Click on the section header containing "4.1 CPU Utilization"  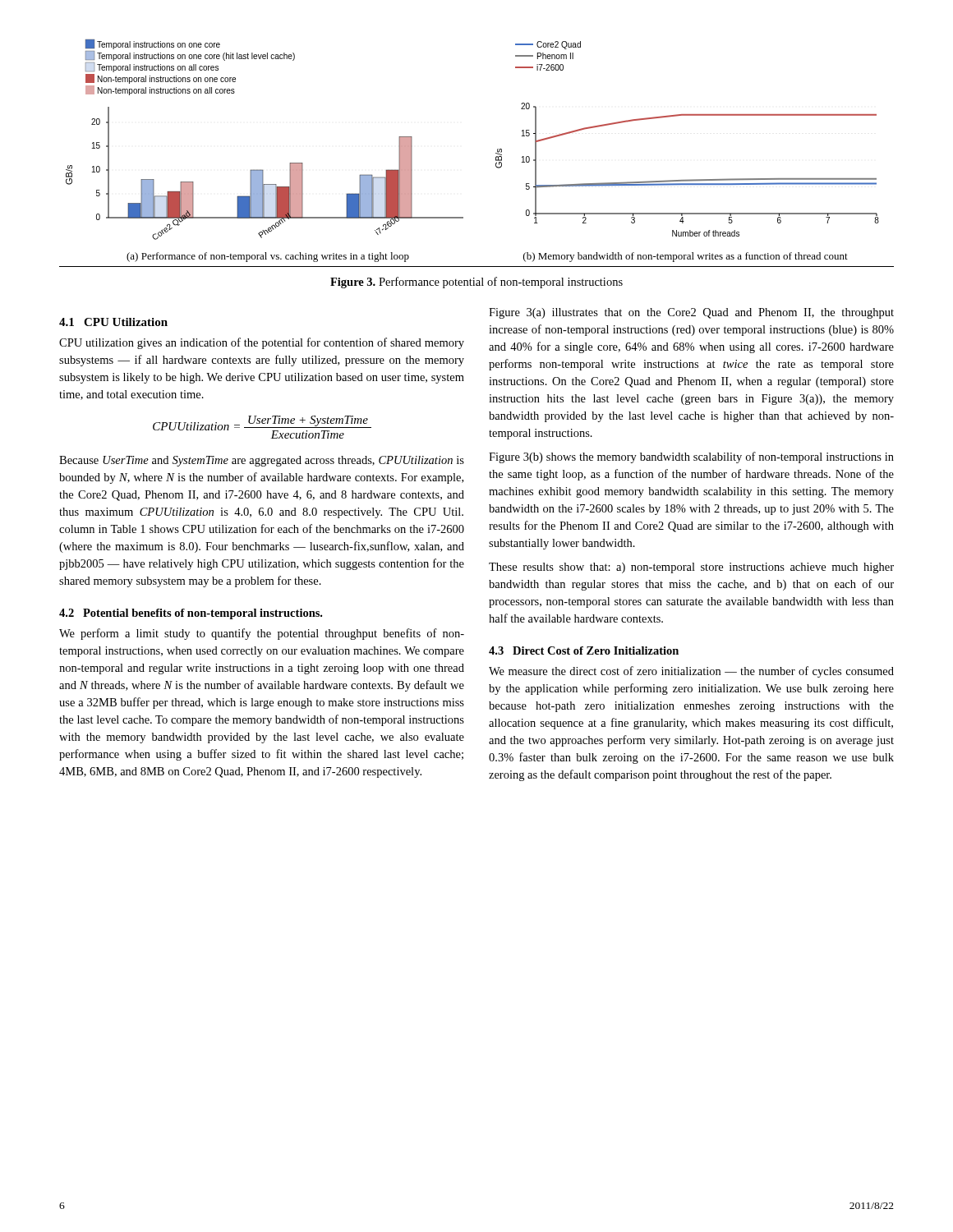point(113,322)
